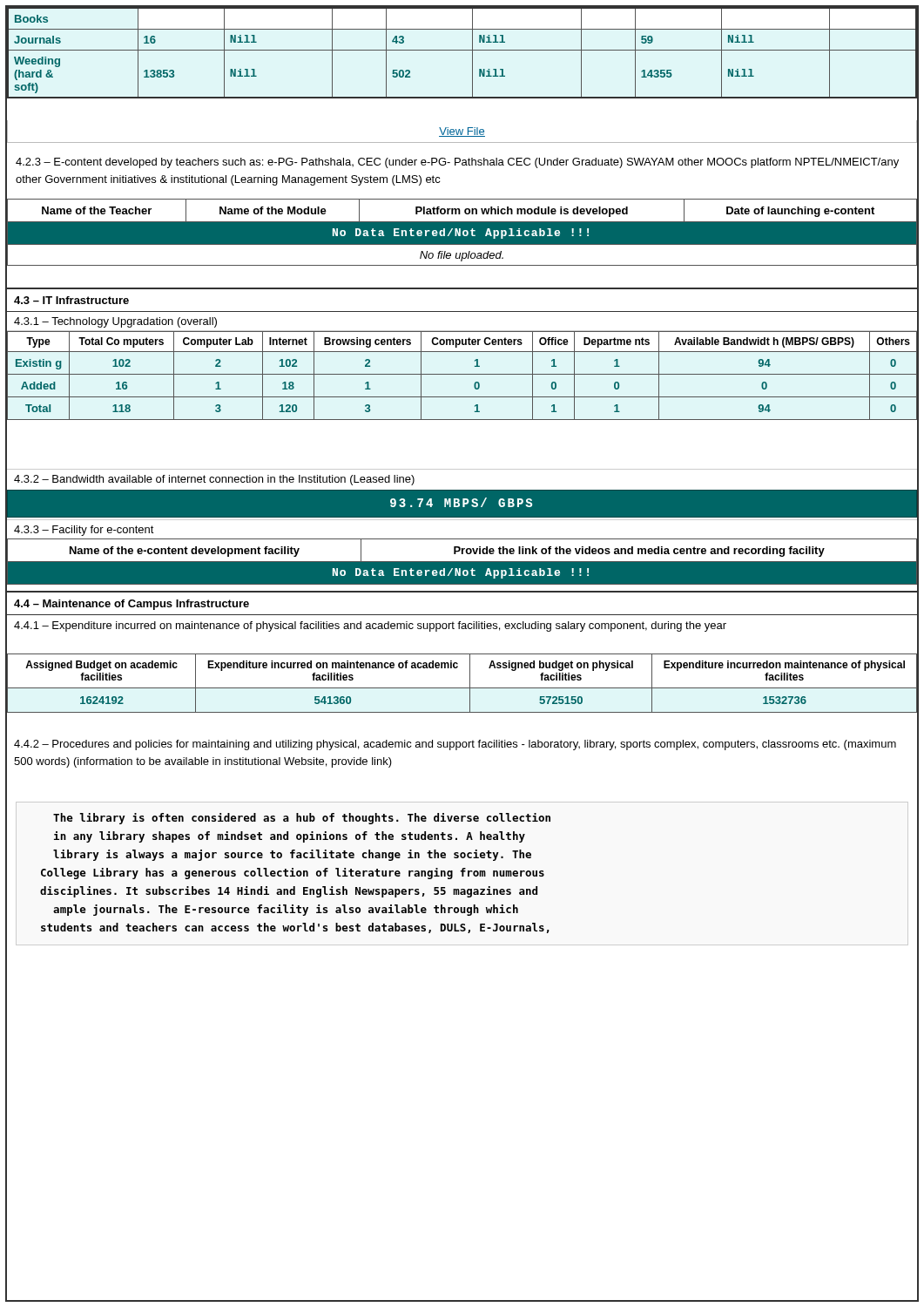Select the table that reads "Expenditure incurredon maintenance of physical"
Viewport: 924px width, 1307px height.
point(462,683)
